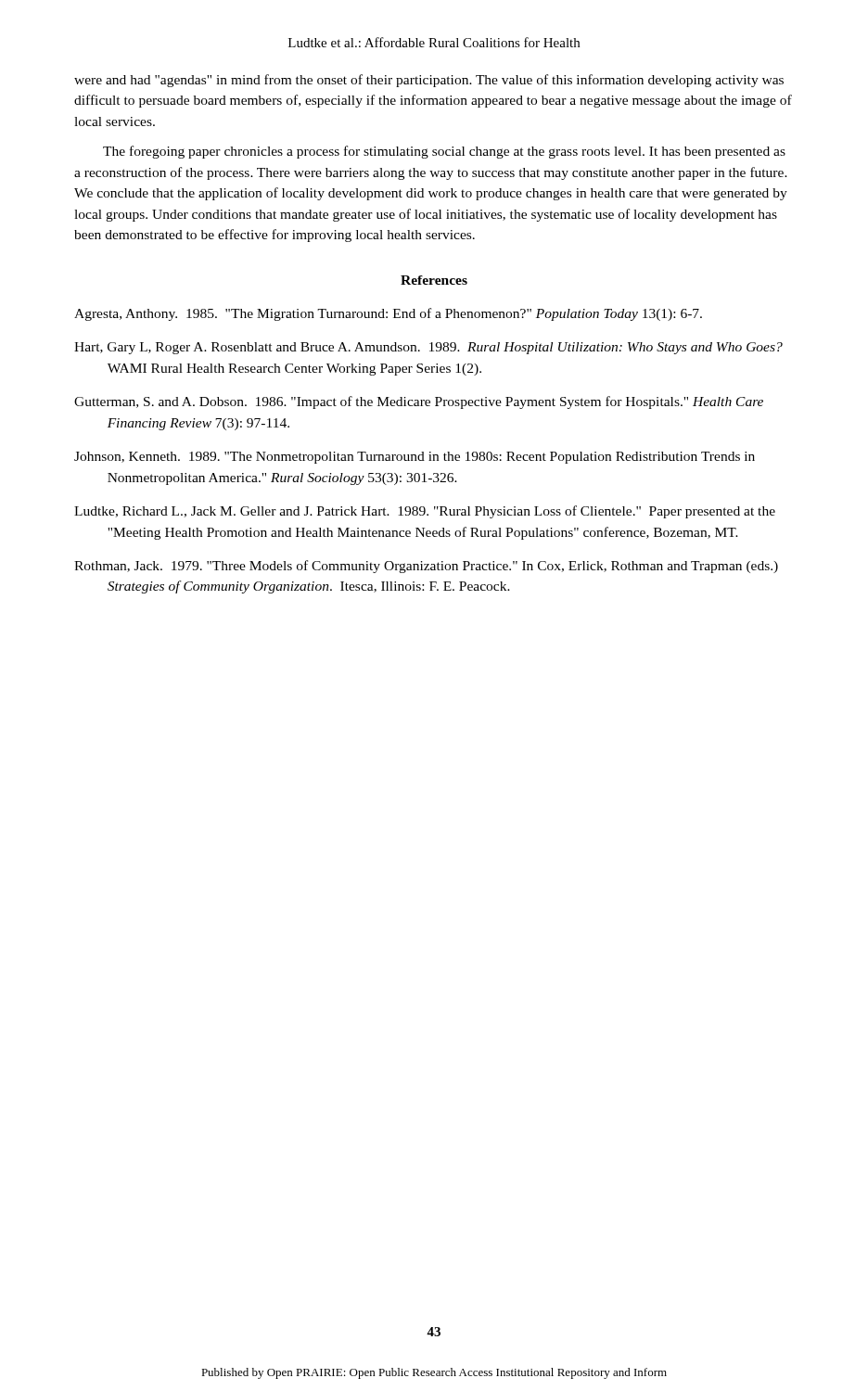Click the passage that begins "Gutterman, S. and A. Dobson. 1986. "Impact of"
This screenshot has width=868, height=1391.
(x=419, y=412)
